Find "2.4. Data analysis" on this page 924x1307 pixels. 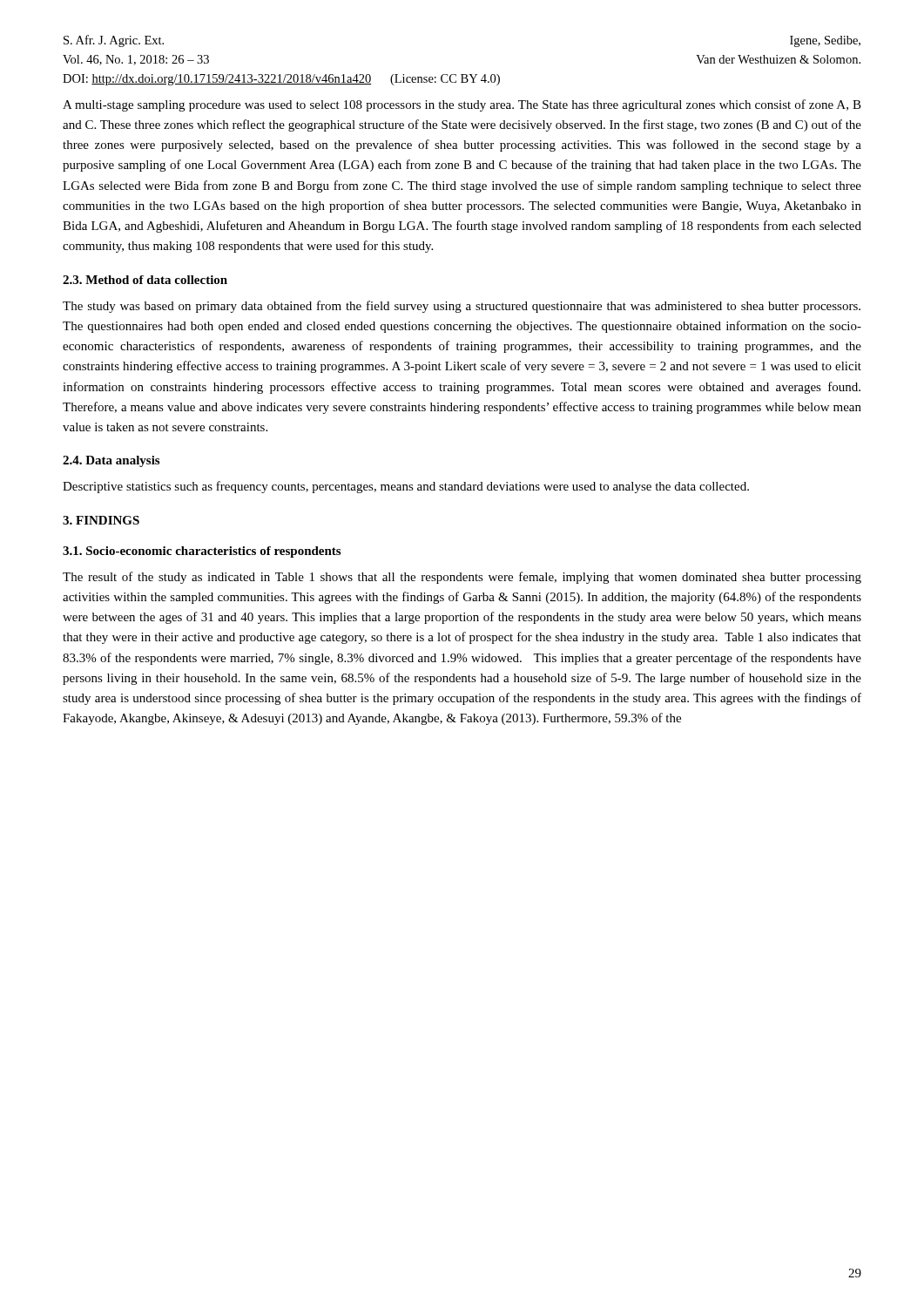(x=111, y=460)
